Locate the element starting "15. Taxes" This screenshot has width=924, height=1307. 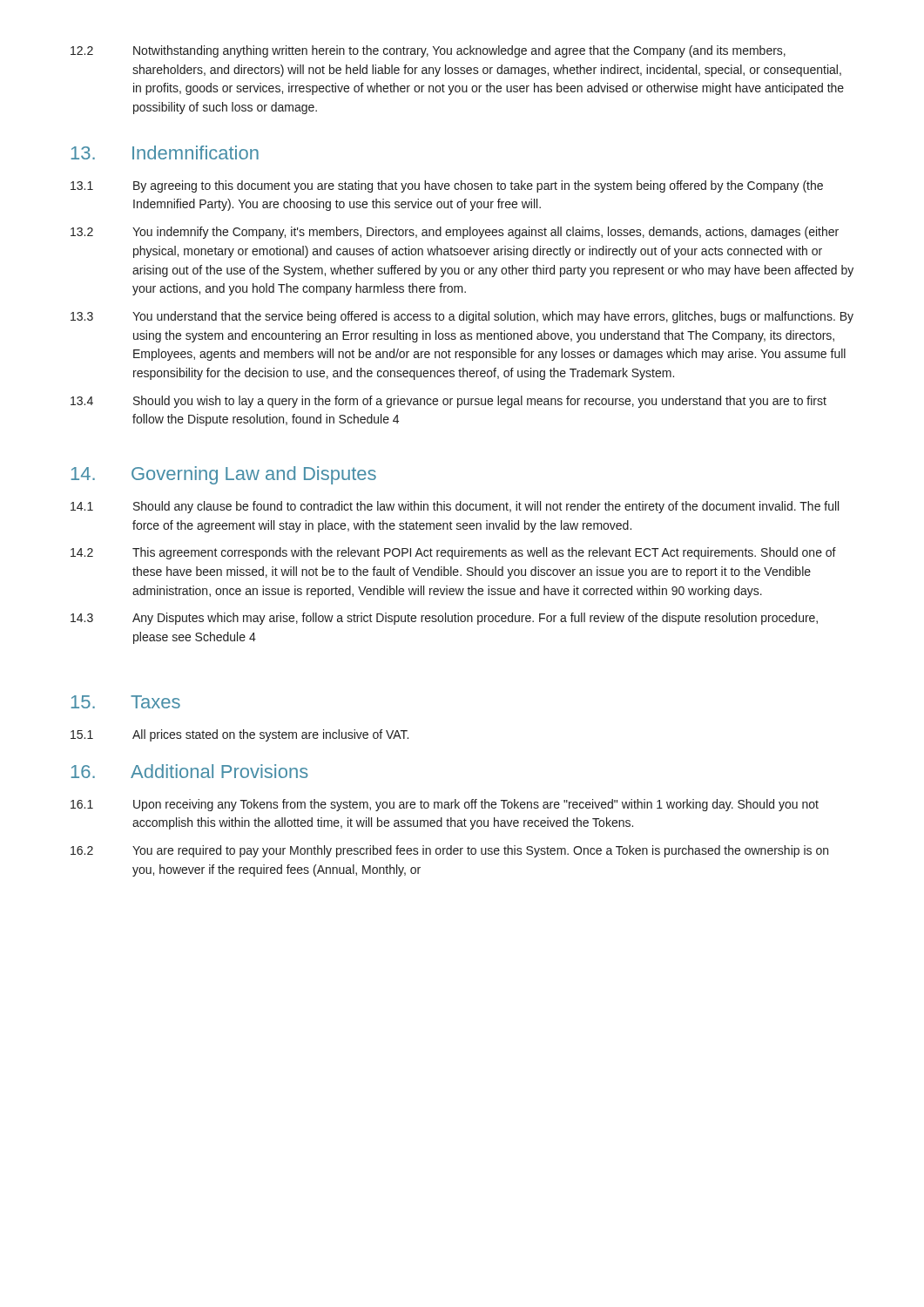125,702
